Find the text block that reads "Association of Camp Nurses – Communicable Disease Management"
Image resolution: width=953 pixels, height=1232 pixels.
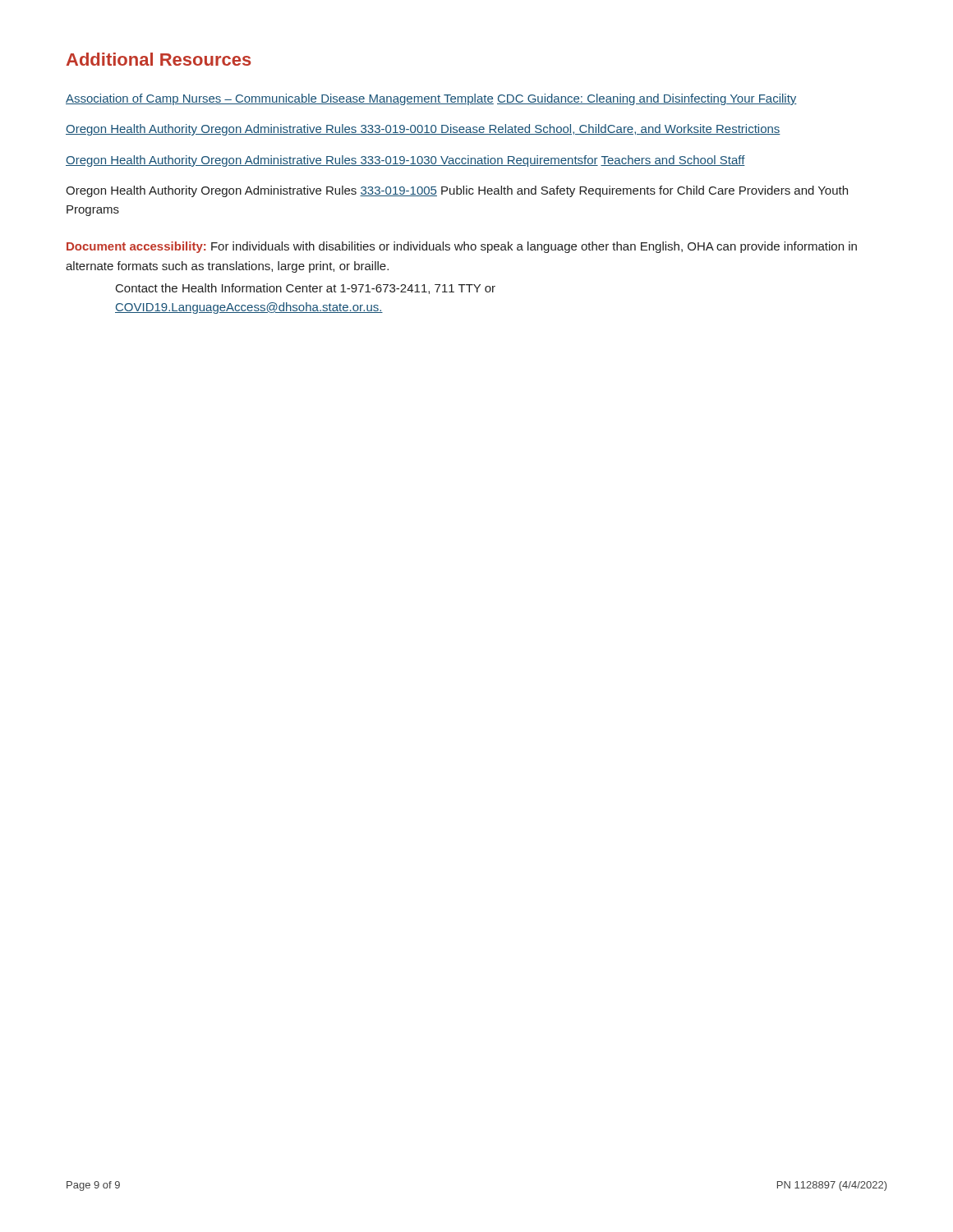(431, 98)
